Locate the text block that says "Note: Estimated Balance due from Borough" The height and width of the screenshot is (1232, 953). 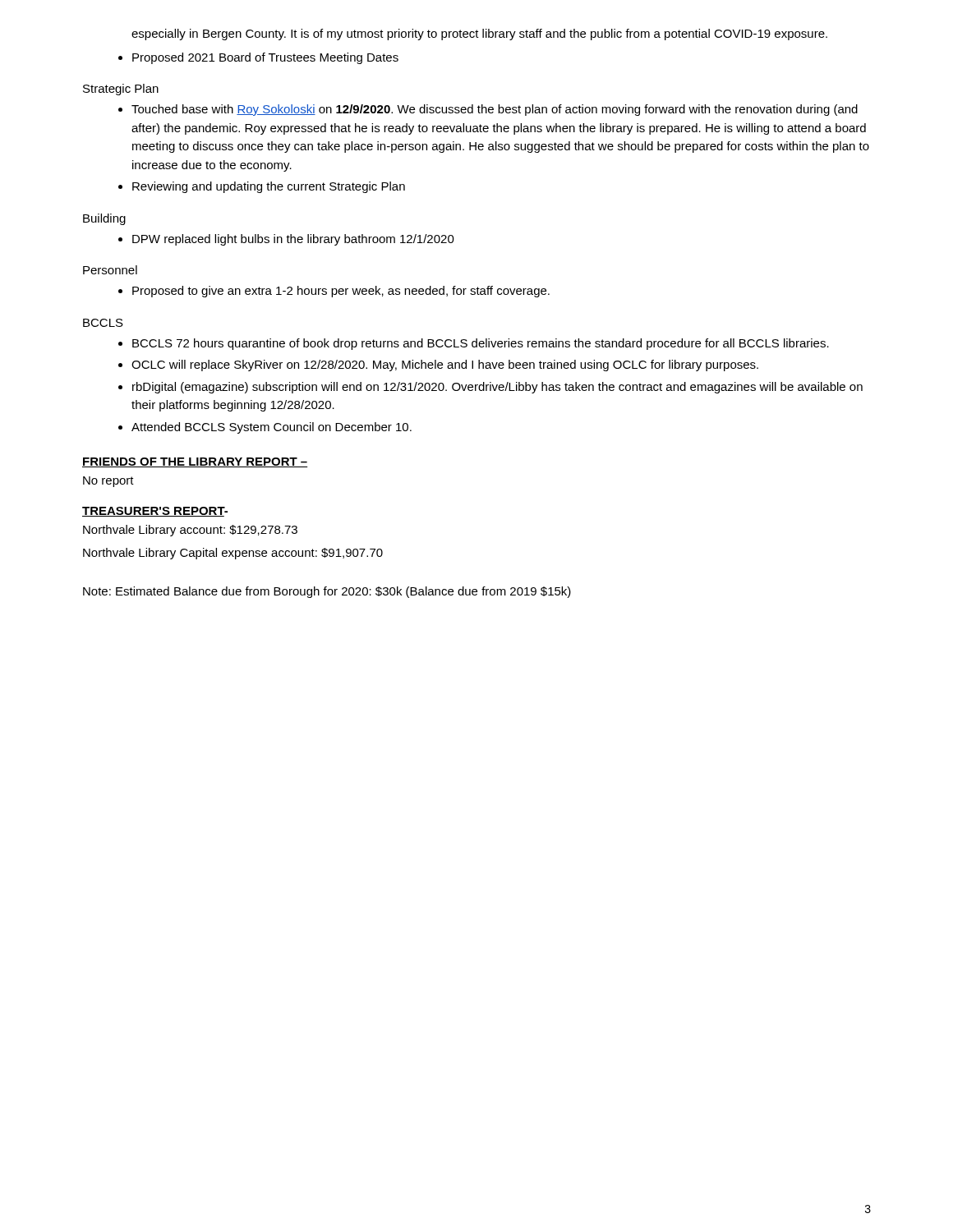tap(476, 591)
